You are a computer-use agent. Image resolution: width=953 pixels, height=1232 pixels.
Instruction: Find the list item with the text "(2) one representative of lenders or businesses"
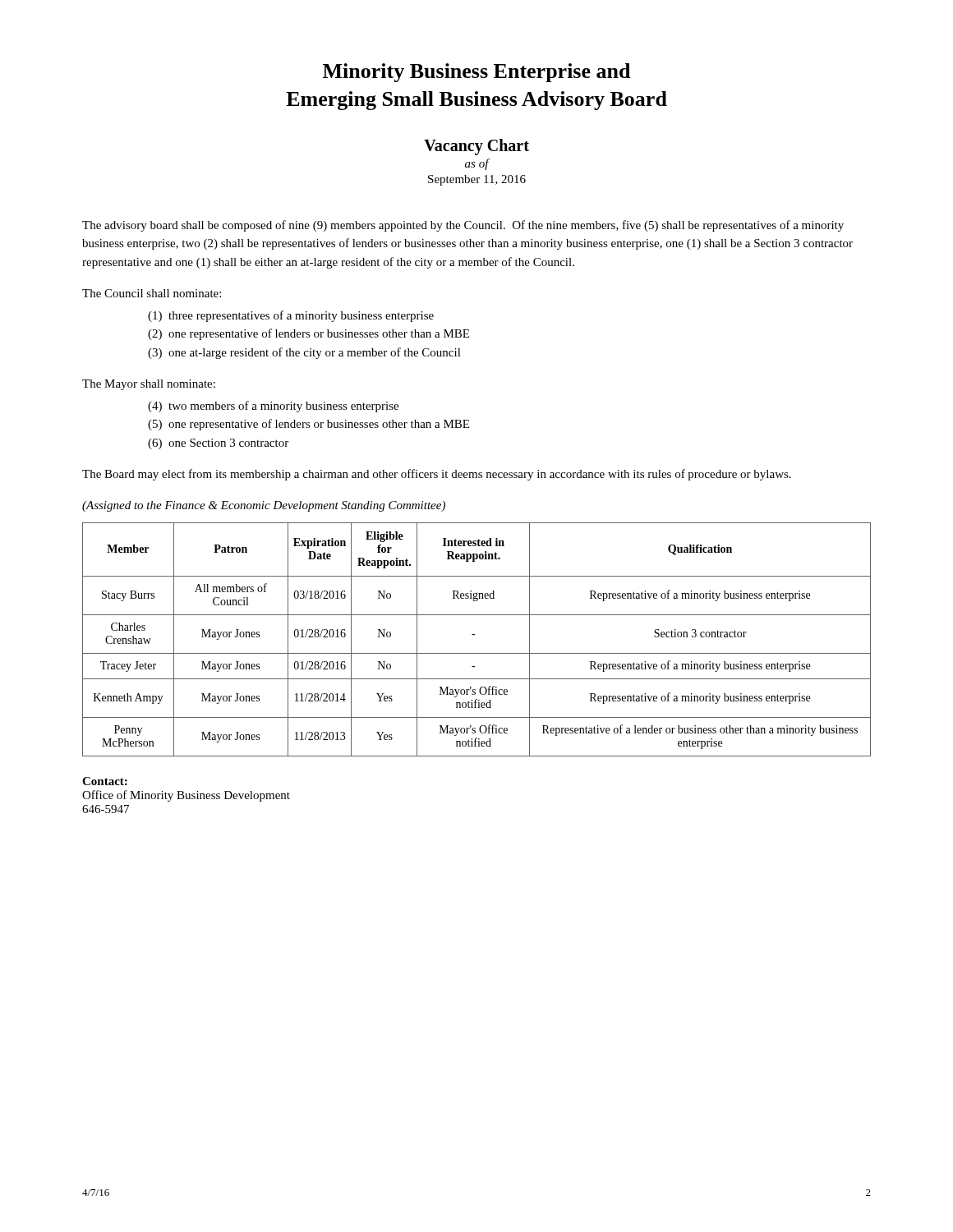point(309,334)
